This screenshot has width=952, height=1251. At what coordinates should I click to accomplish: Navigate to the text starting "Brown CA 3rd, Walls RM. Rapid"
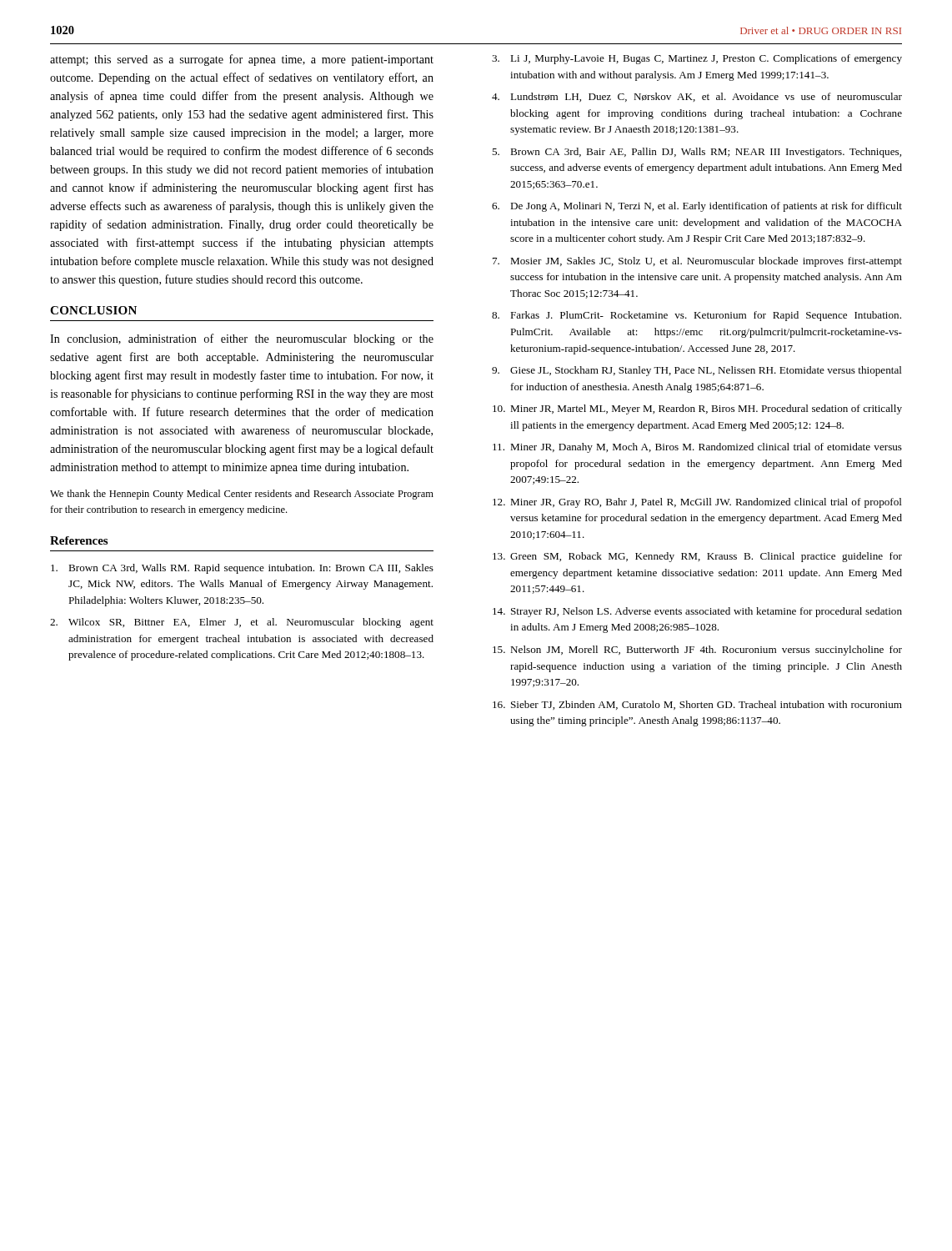[242, 584]
